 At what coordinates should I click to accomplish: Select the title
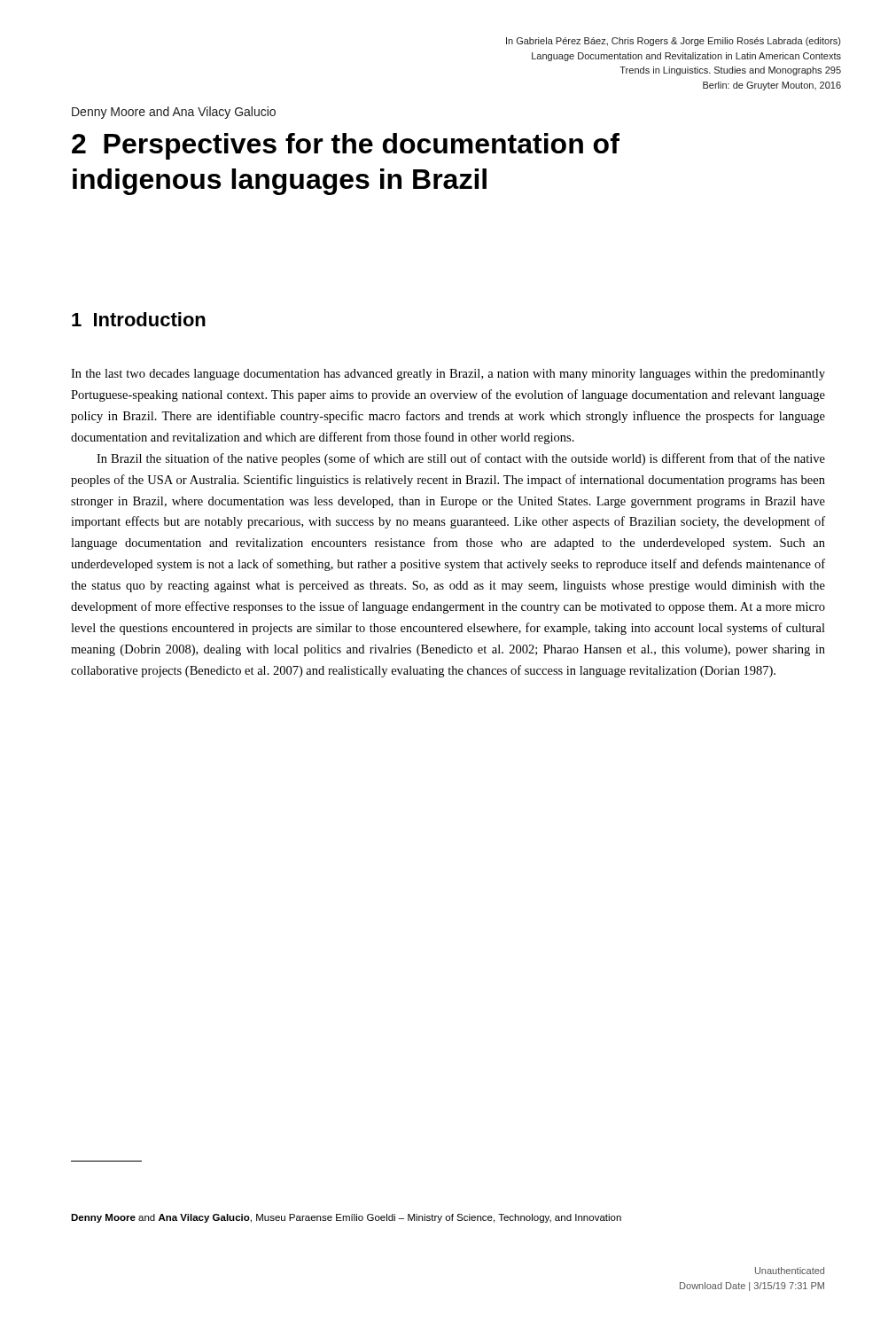[x=345, y=161]
